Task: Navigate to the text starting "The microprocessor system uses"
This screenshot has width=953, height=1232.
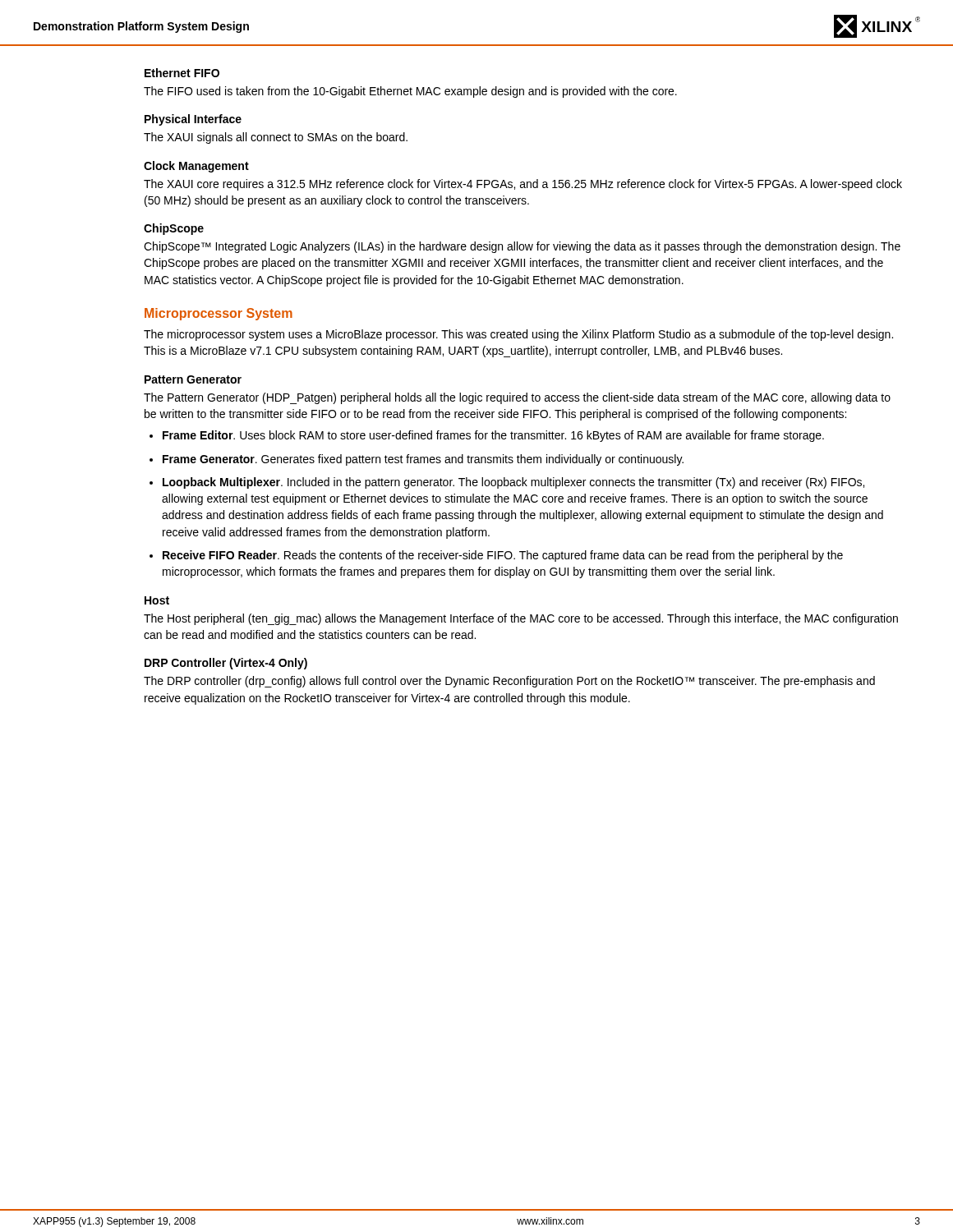Action: 519,343
